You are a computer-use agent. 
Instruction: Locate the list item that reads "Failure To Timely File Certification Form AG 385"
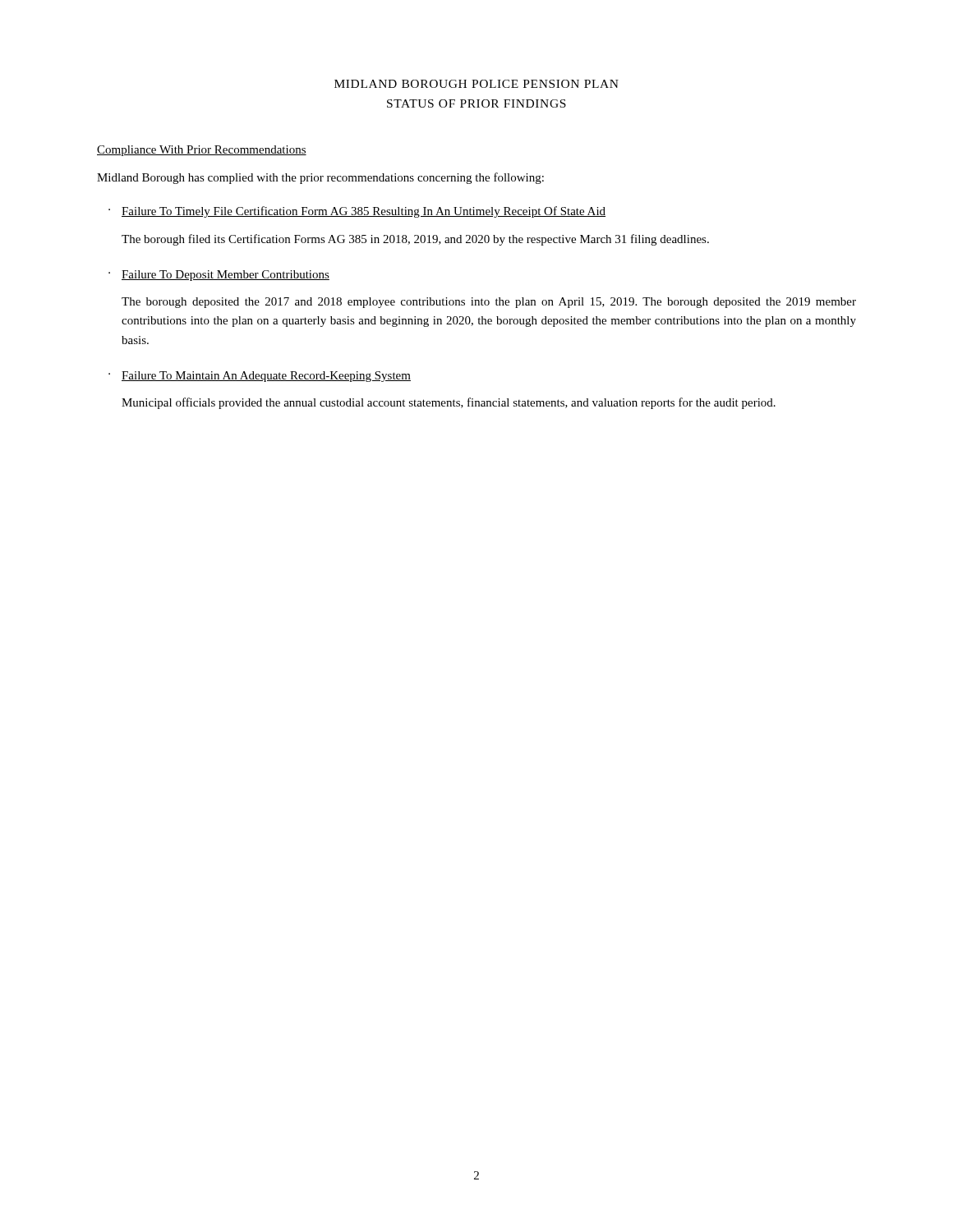coord(364,211)
